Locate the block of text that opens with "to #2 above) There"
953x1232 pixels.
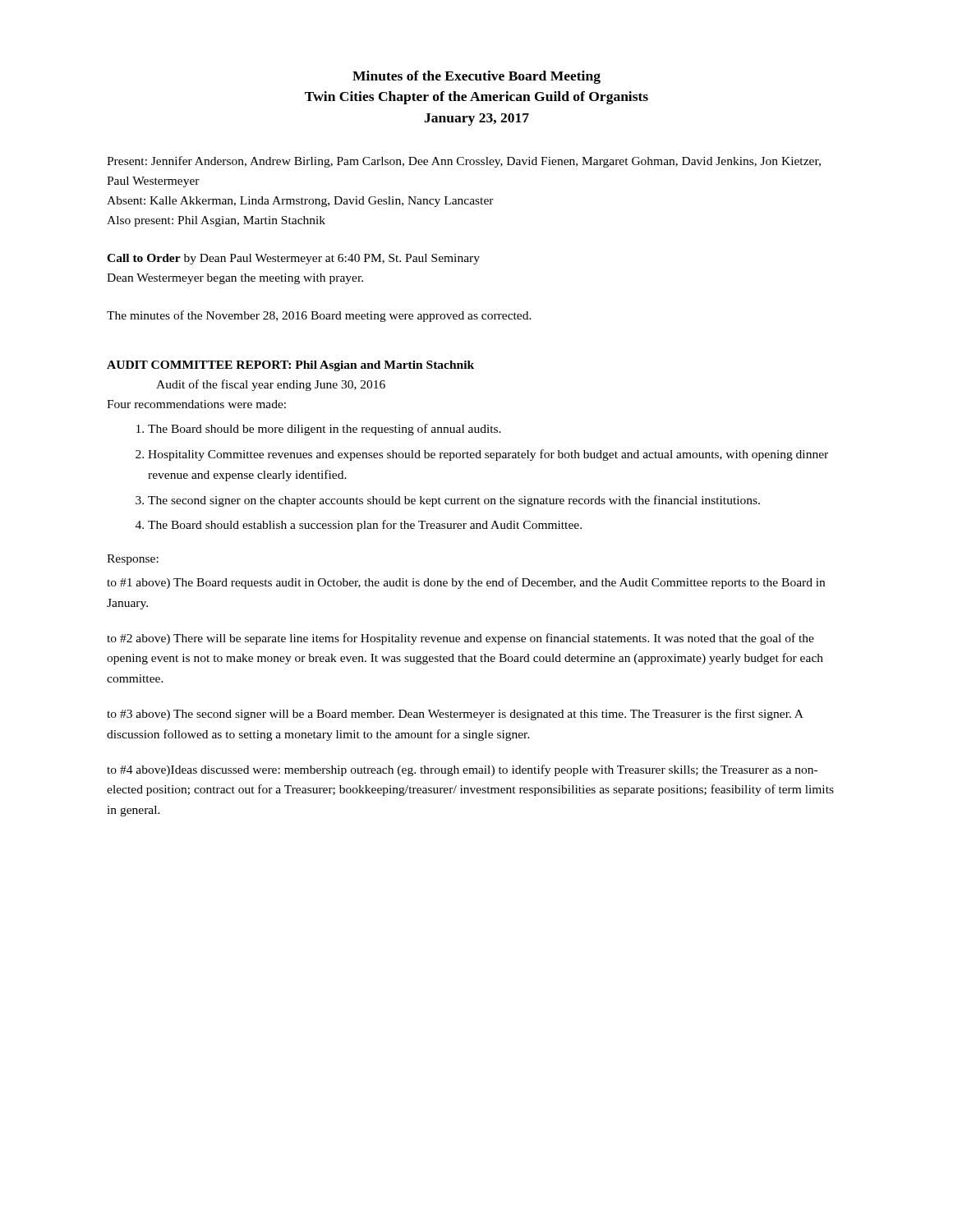click(x=465, y=658)
